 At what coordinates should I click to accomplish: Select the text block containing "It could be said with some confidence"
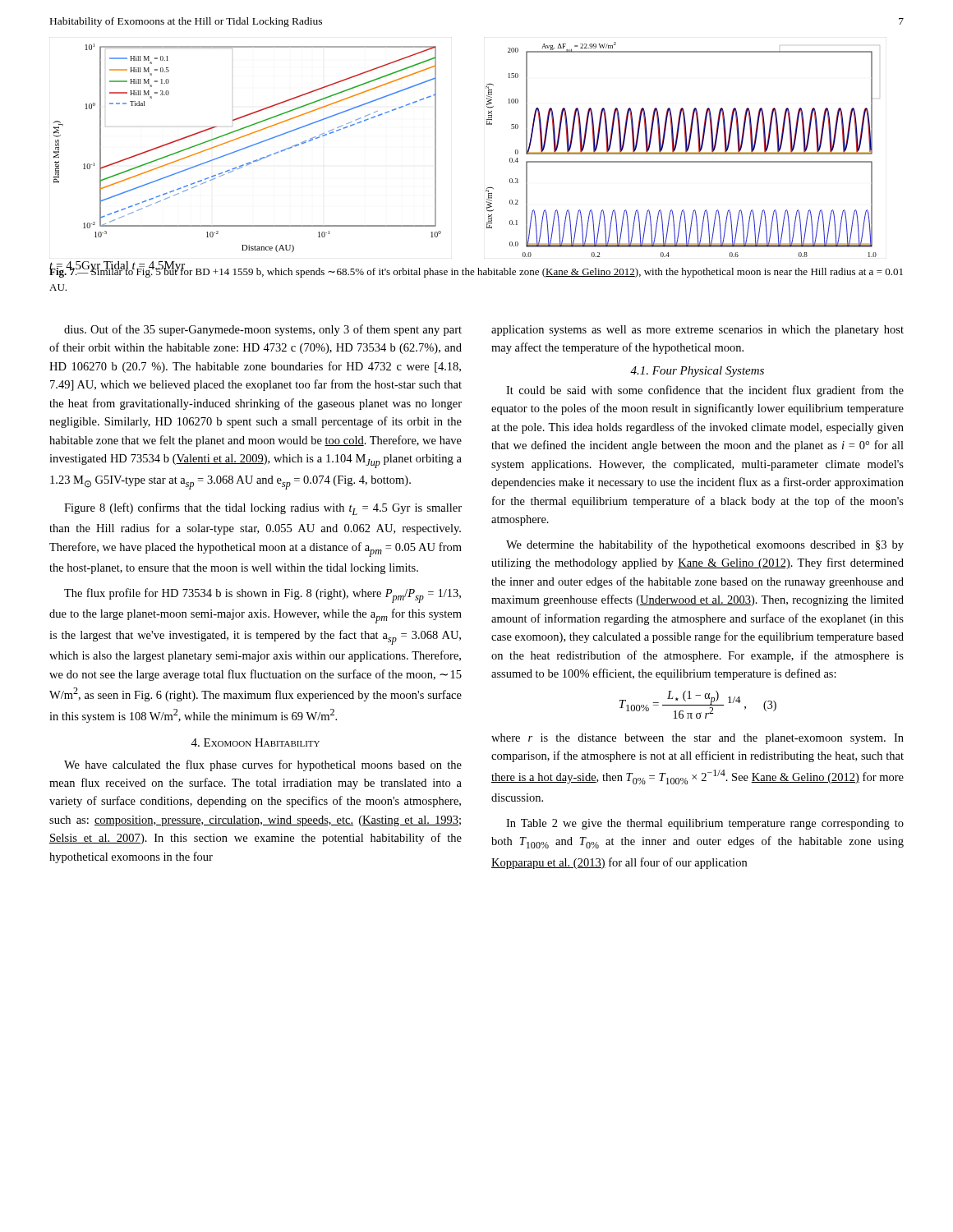(x=698, y=532)
